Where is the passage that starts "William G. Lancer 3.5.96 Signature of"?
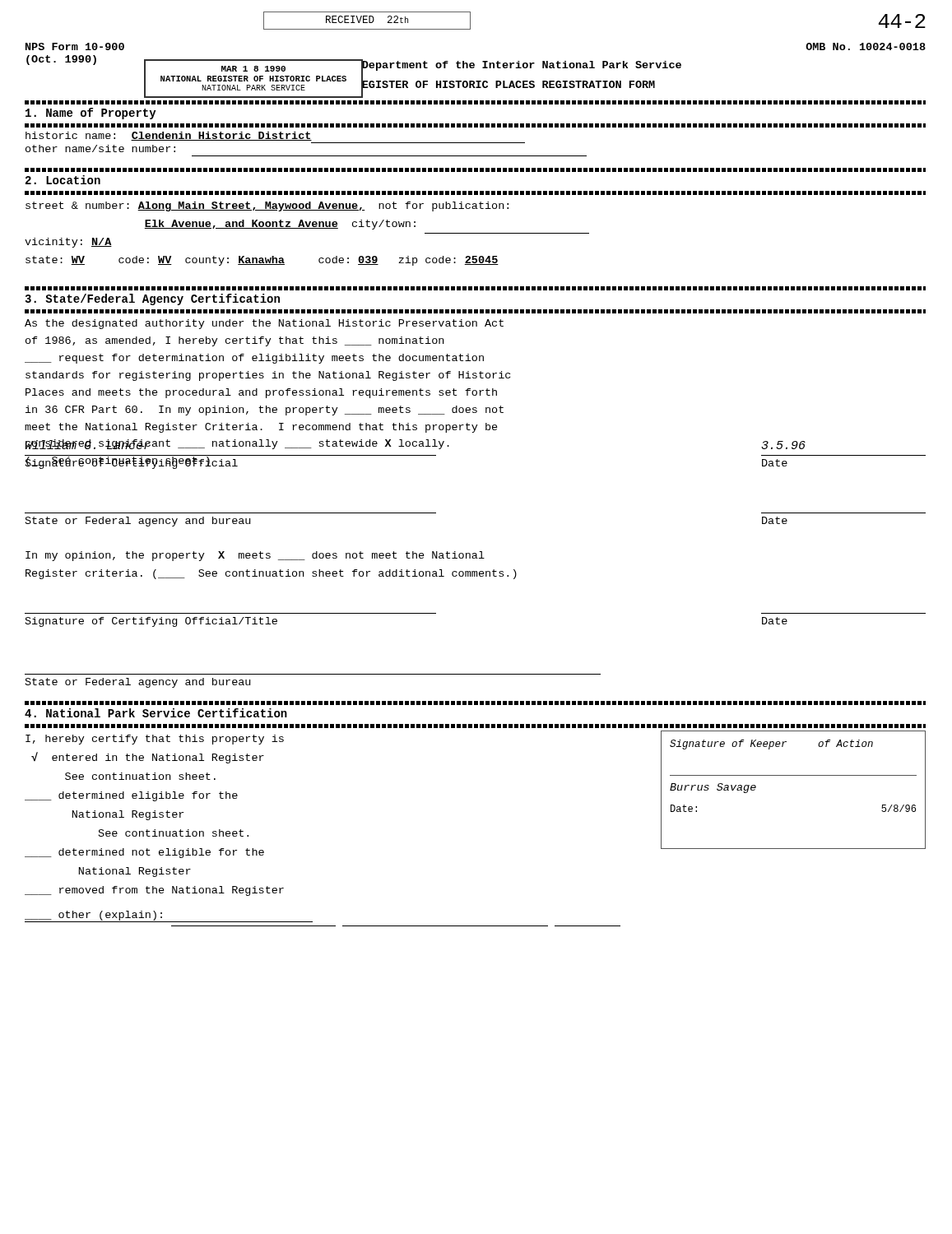 click(415, 444)
